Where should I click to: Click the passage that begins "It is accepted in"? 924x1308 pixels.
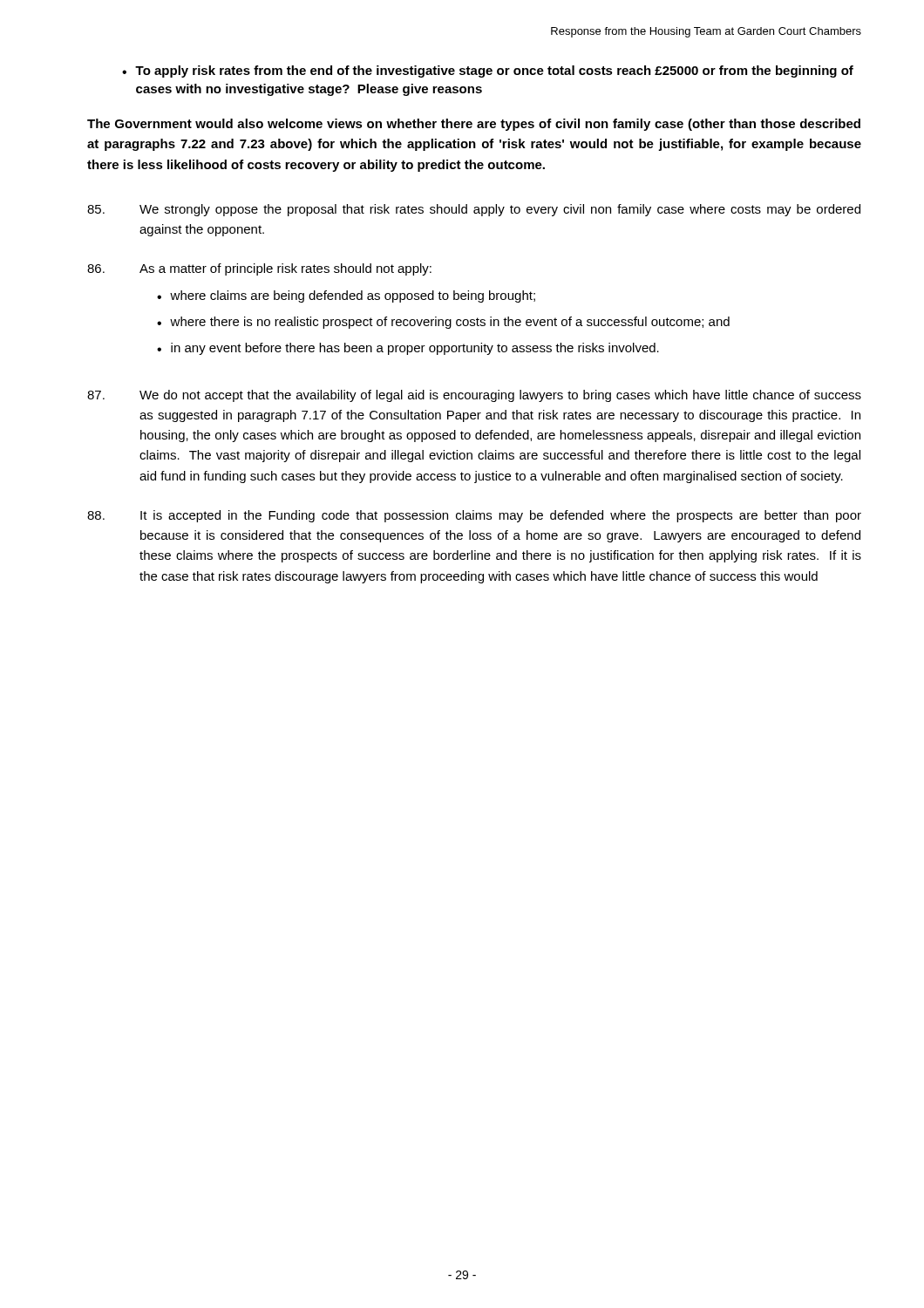474,545
